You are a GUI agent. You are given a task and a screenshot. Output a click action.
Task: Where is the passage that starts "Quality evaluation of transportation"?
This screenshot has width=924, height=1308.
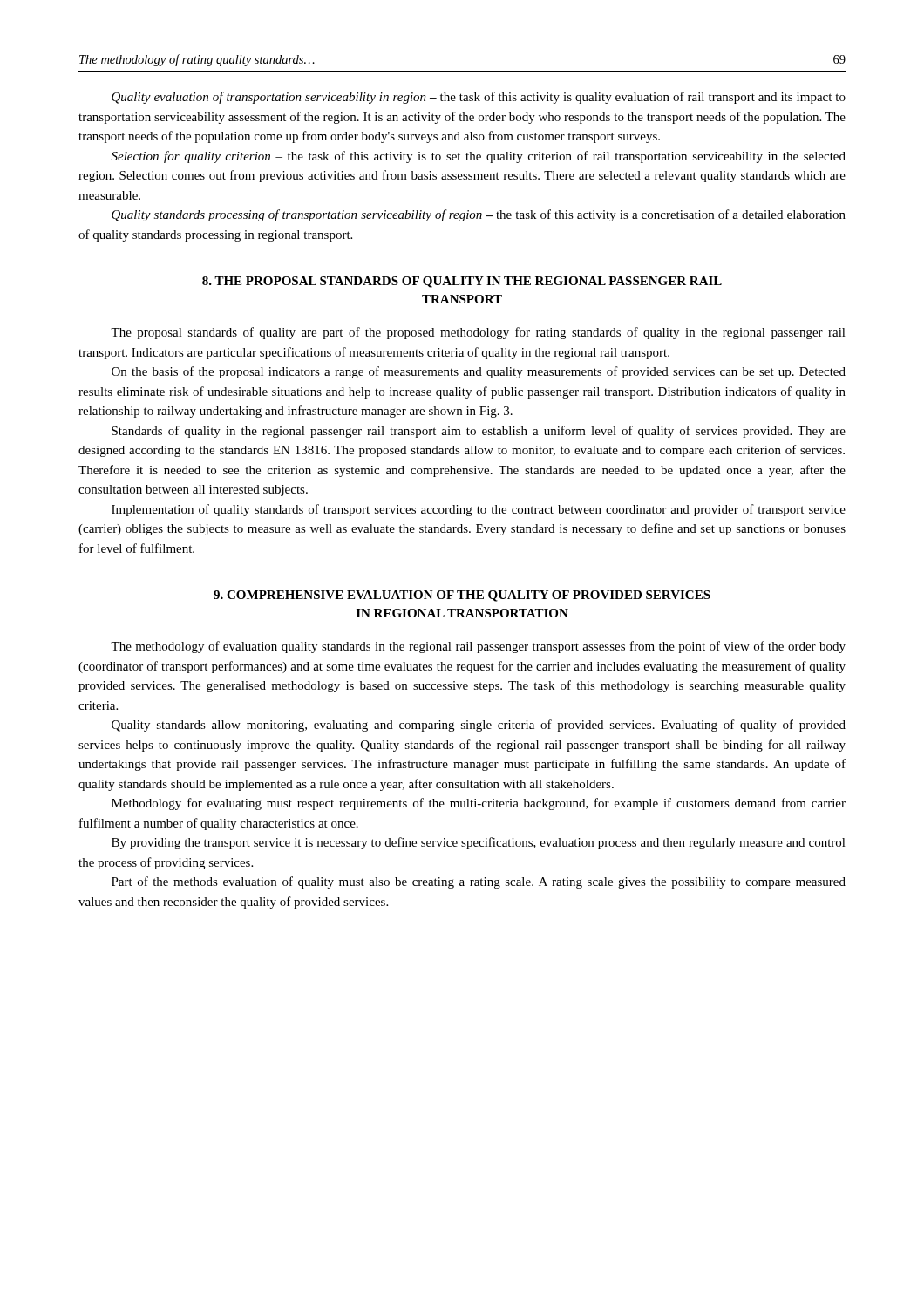point(462,117)
